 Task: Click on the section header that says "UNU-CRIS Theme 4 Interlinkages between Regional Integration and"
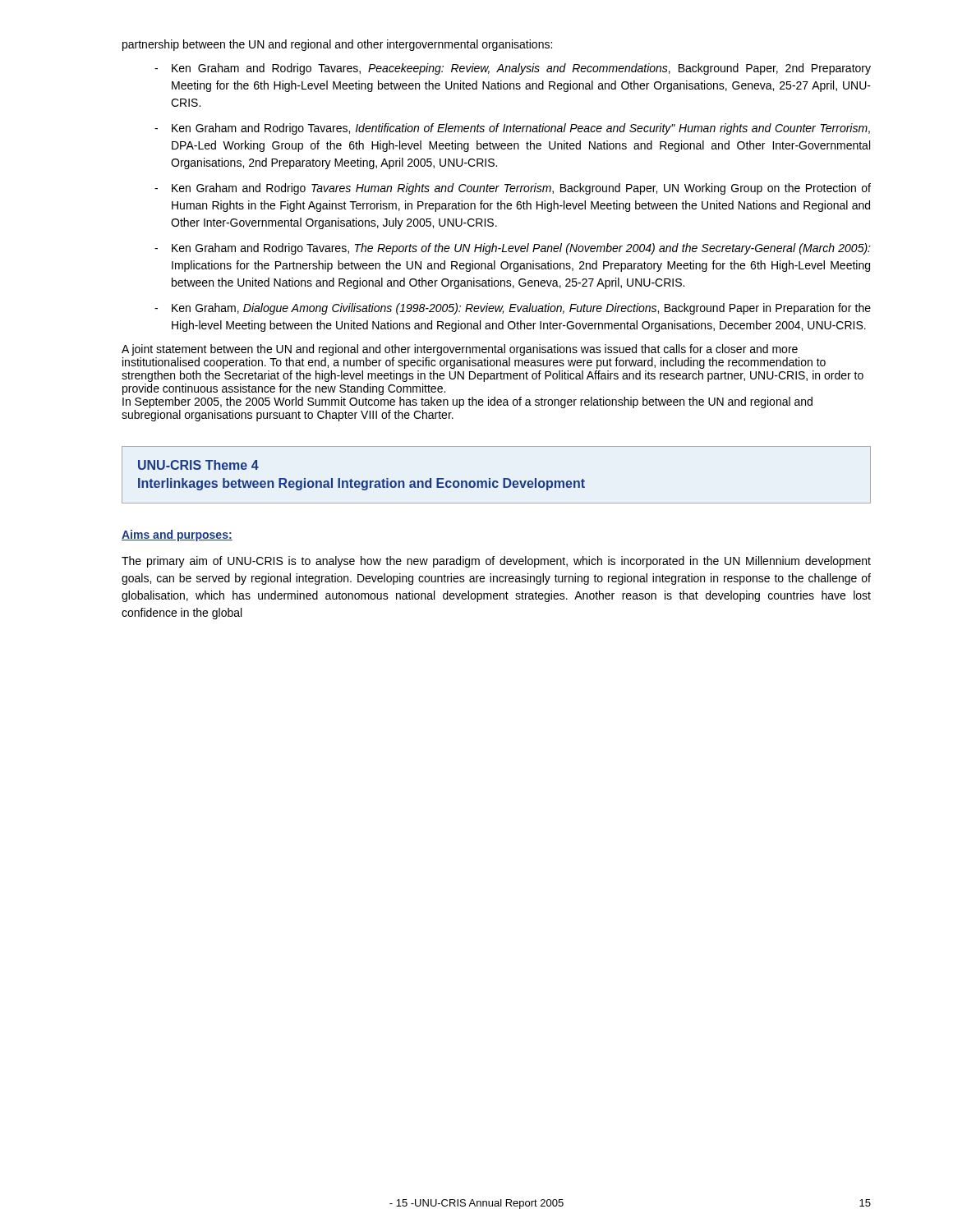[496, 475]
